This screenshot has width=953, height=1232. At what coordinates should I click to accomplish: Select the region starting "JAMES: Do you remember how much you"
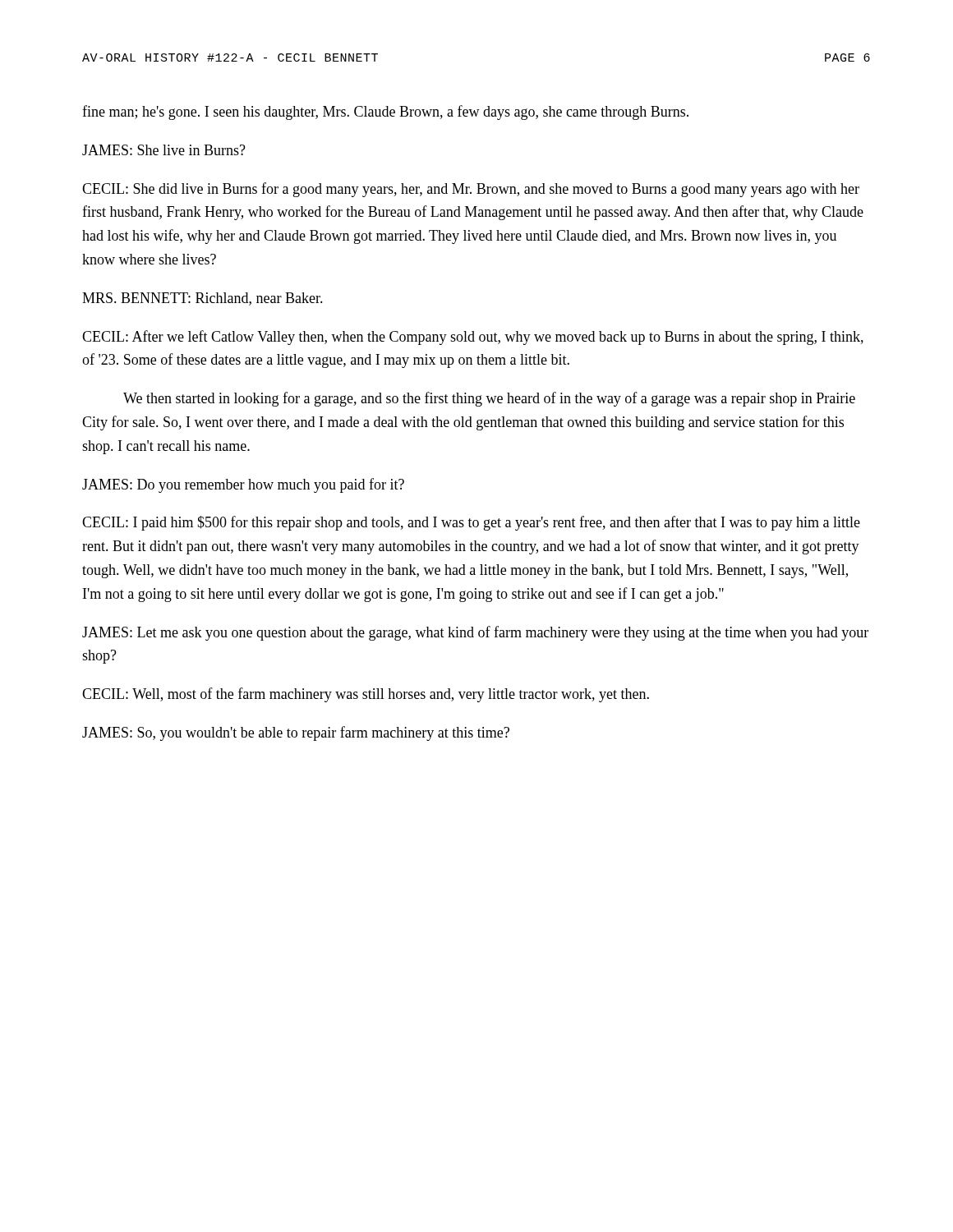point(243,484)
